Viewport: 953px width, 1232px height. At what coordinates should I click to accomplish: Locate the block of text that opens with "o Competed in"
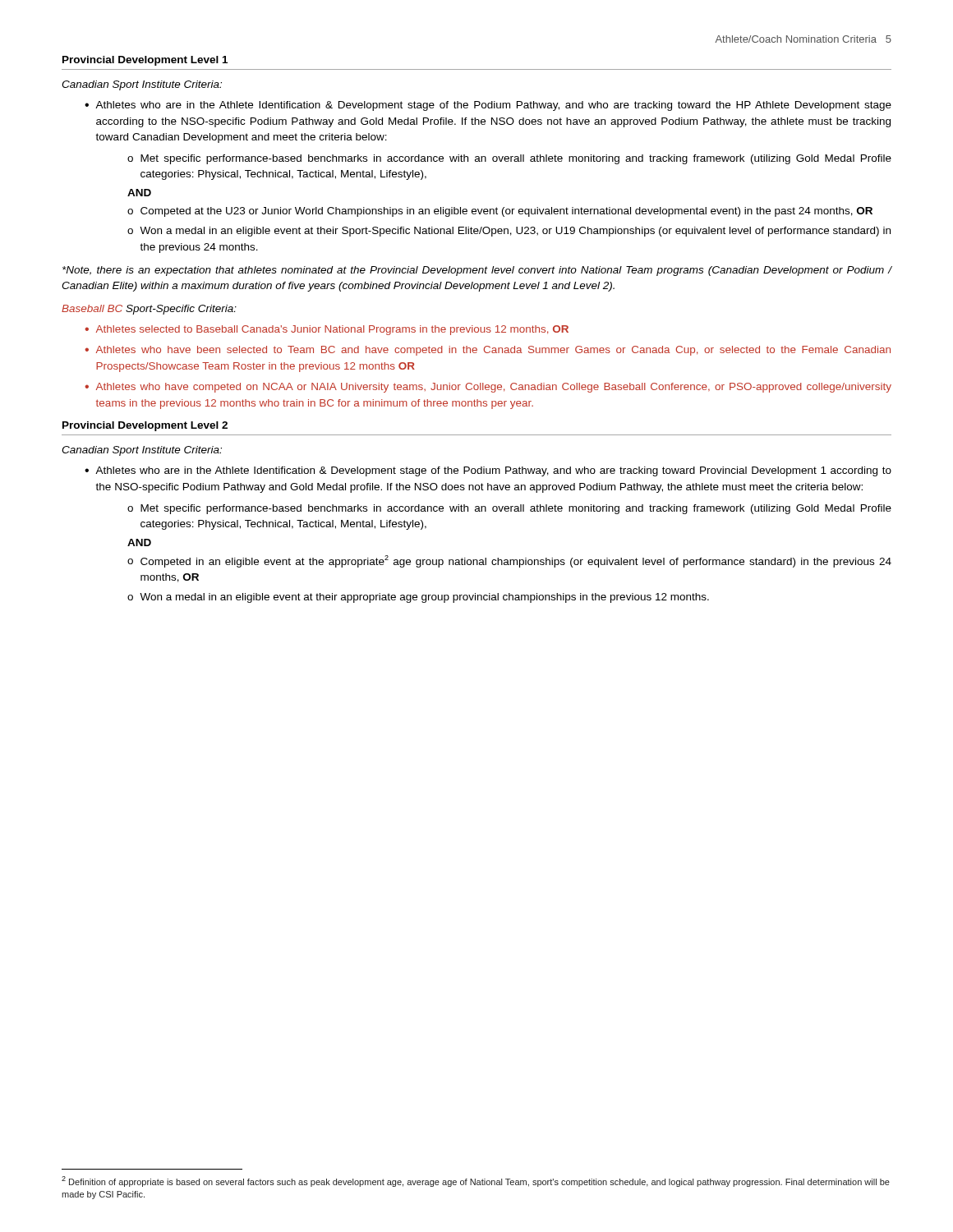509,569
